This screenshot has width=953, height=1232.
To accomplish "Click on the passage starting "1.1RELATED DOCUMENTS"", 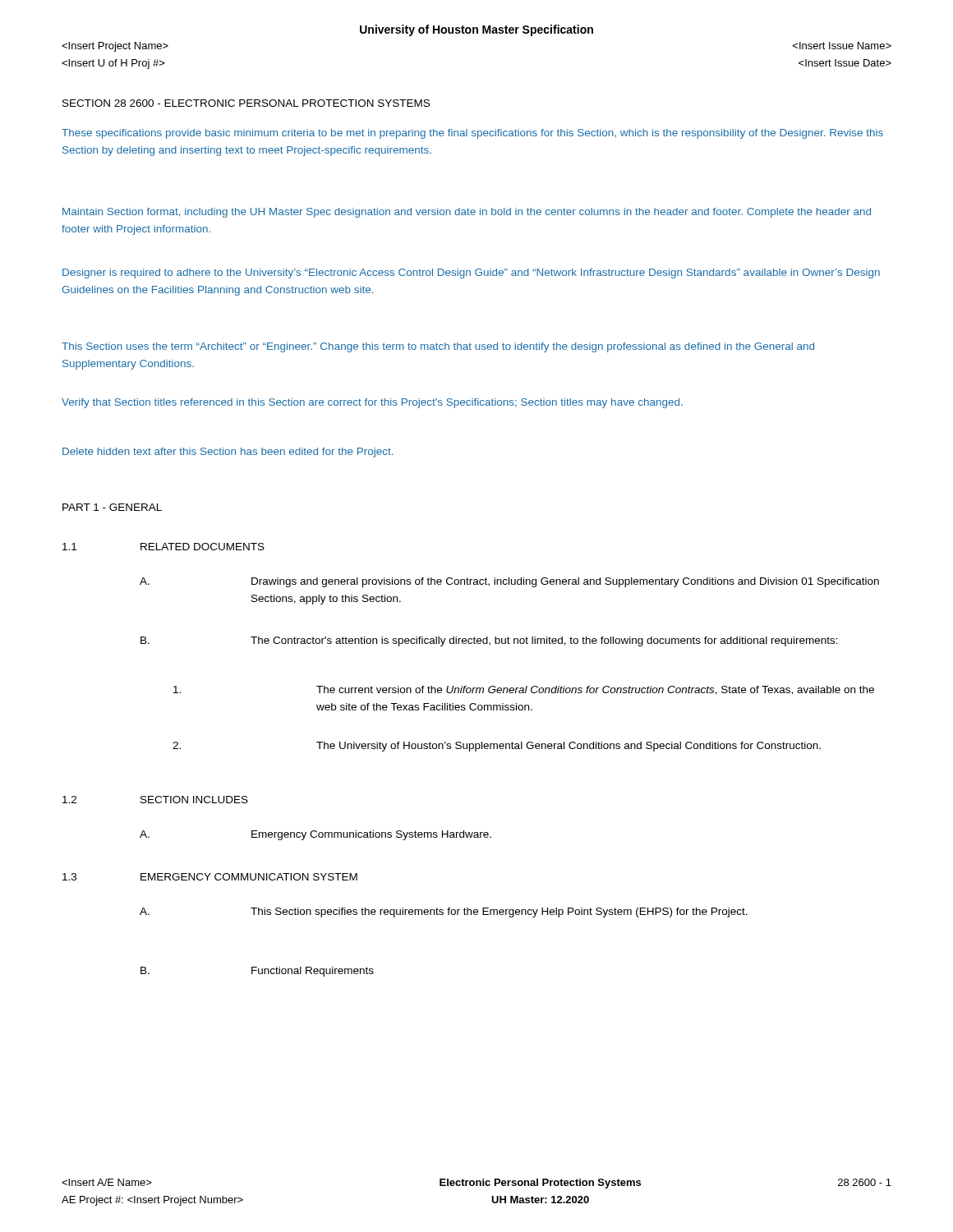I will [x=163, y=547].
